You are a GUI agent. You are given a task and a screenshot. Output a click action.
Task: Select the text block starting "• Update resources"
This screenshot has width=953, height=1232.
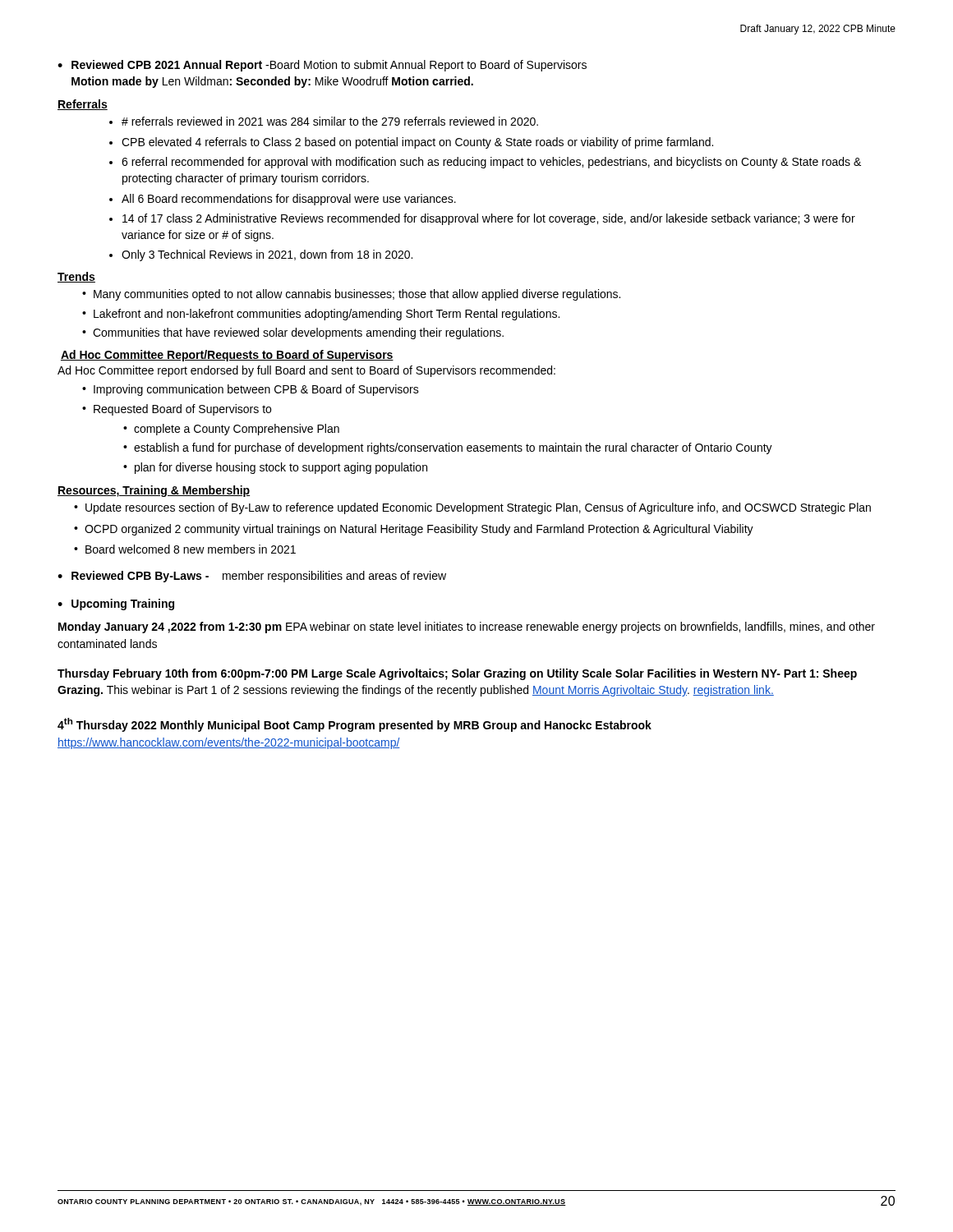coord(473,508)
